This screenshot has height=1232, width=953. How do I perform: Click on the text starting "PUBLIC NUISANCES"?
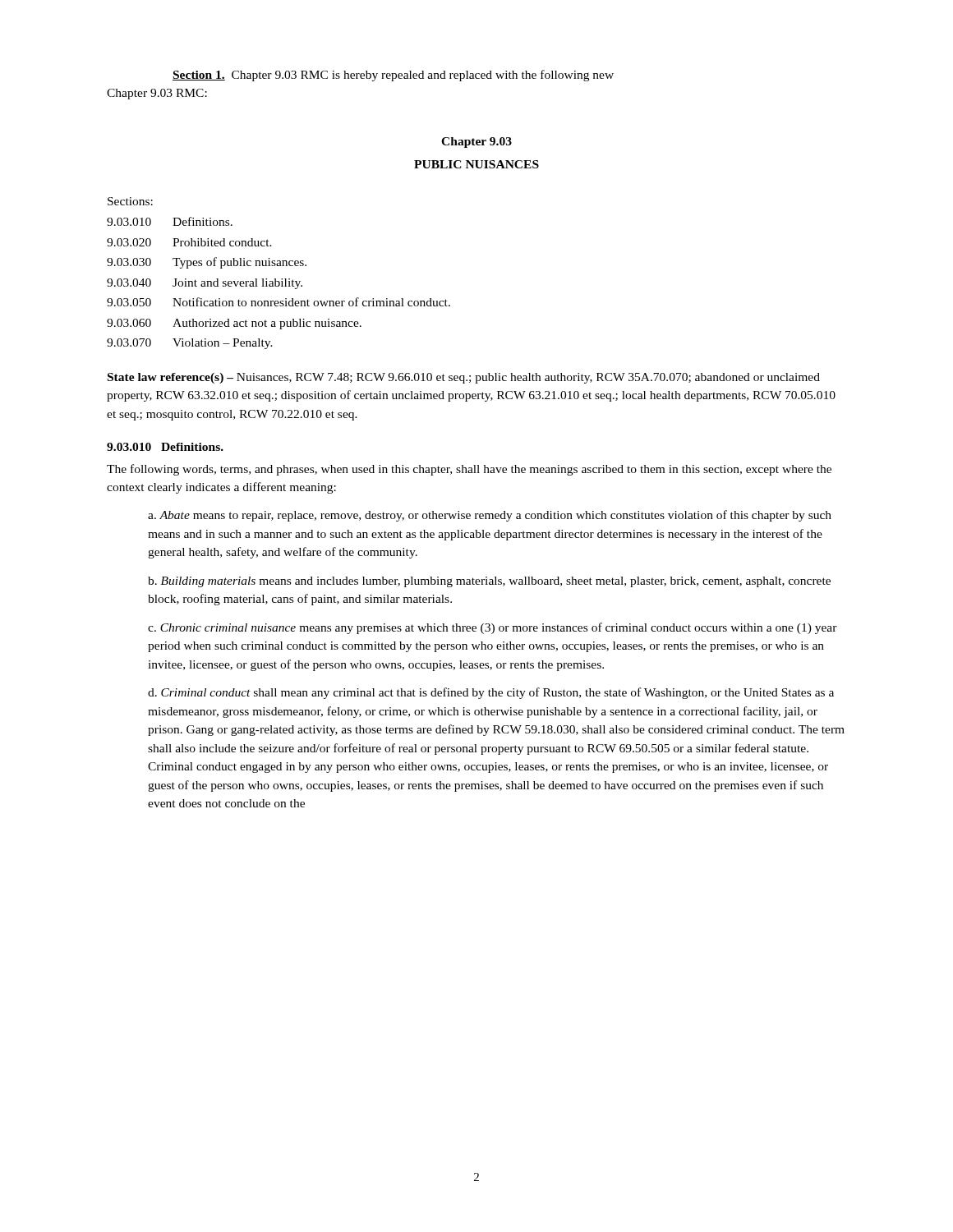pos(476,164)
